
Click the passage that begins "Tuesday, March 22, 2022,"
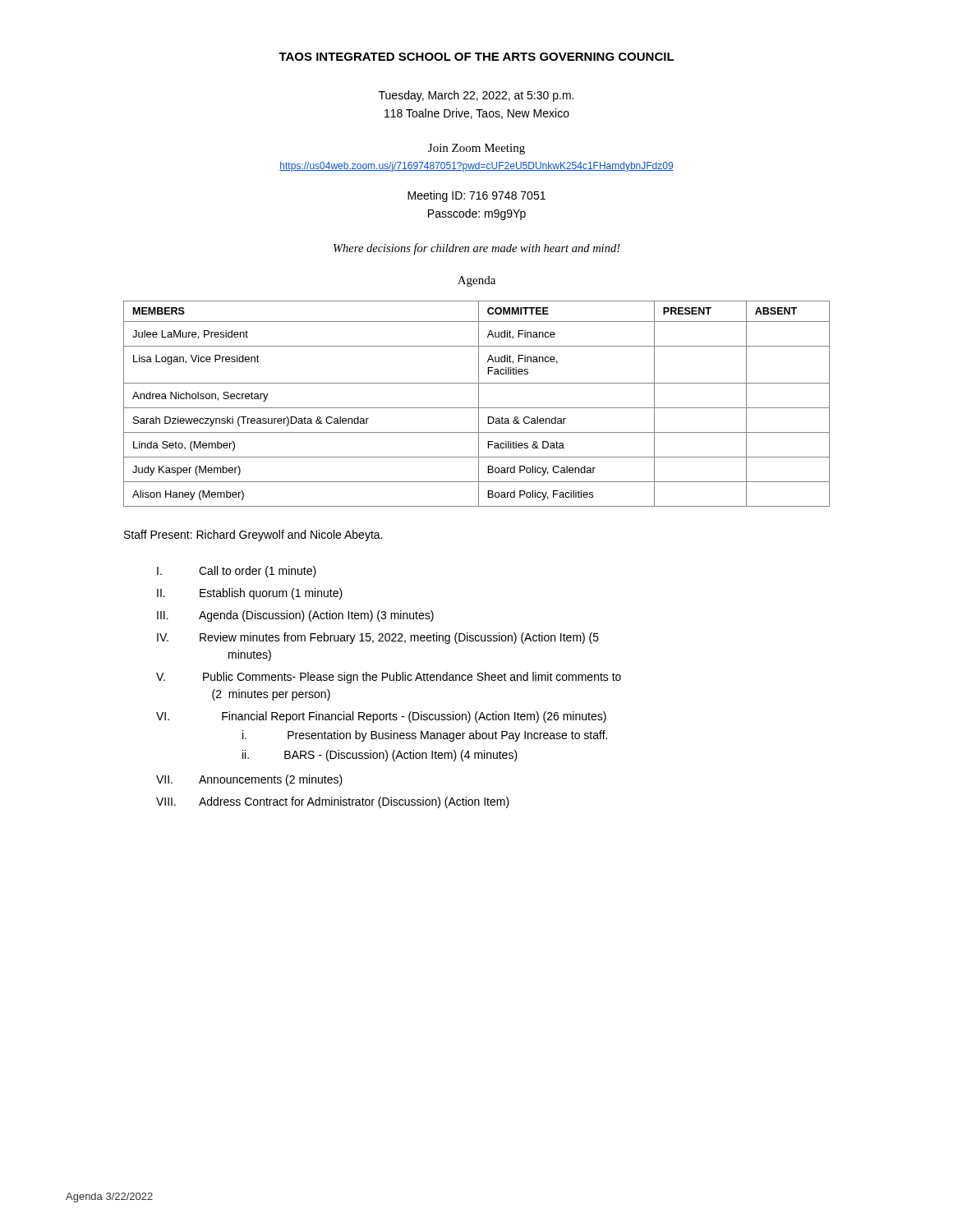coord(476,104)
